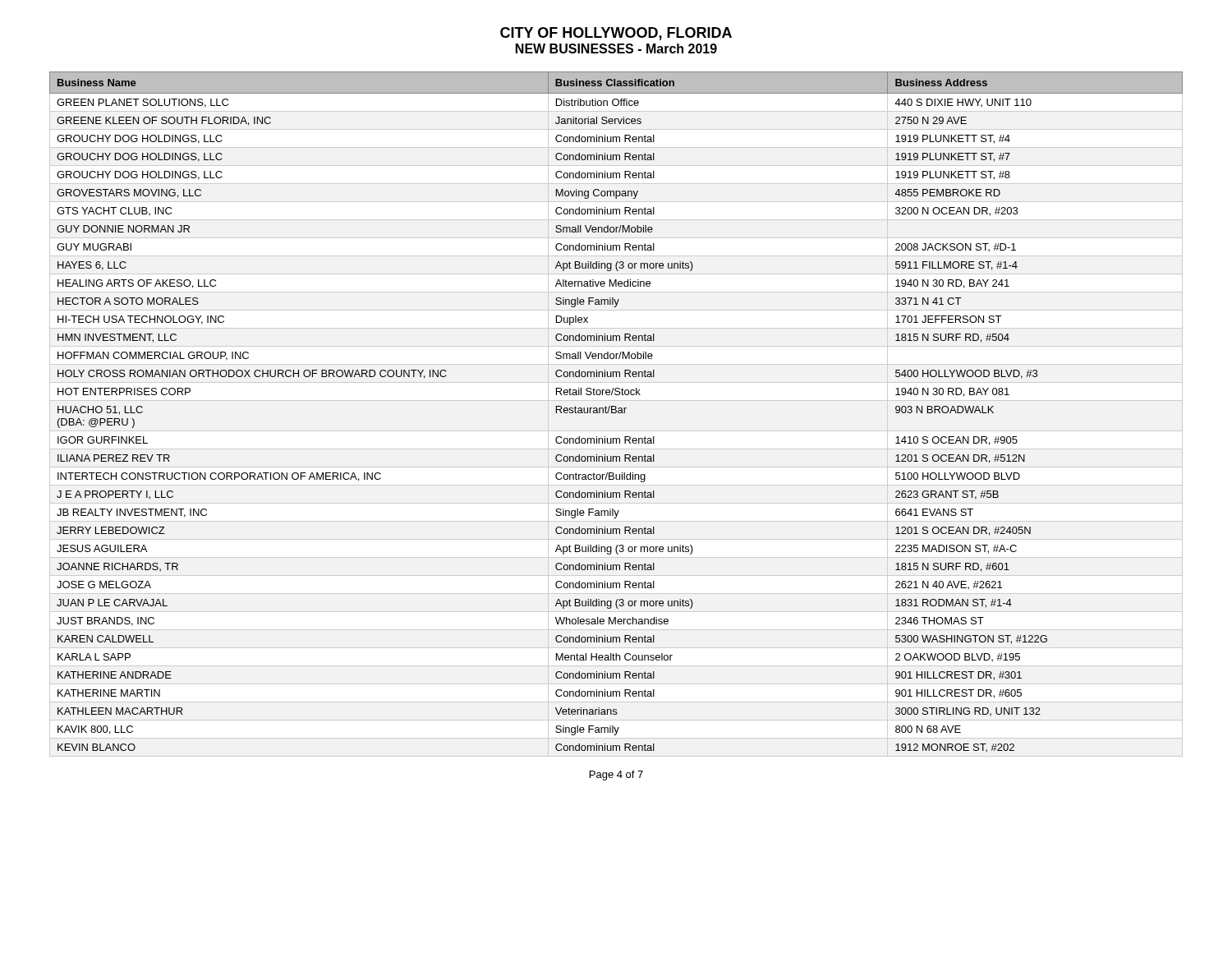Point to the title beginning "CITY OF HOLLYWOOD, FLORIDA NEW BUSINESSES"

pos(616,41)
